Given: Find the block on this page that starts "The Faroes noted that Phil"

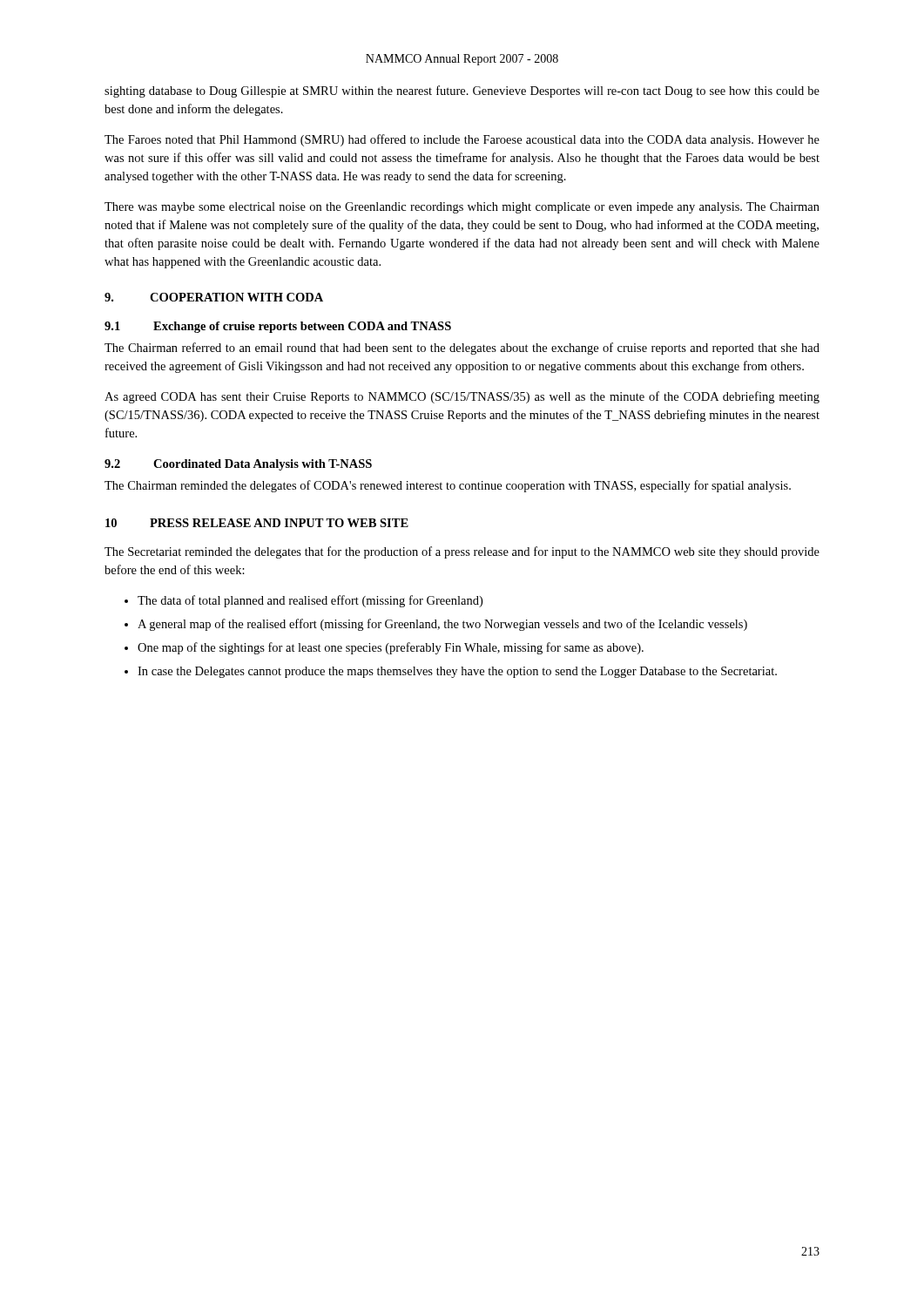Looking at the screenshot, I should click(462, 158).
